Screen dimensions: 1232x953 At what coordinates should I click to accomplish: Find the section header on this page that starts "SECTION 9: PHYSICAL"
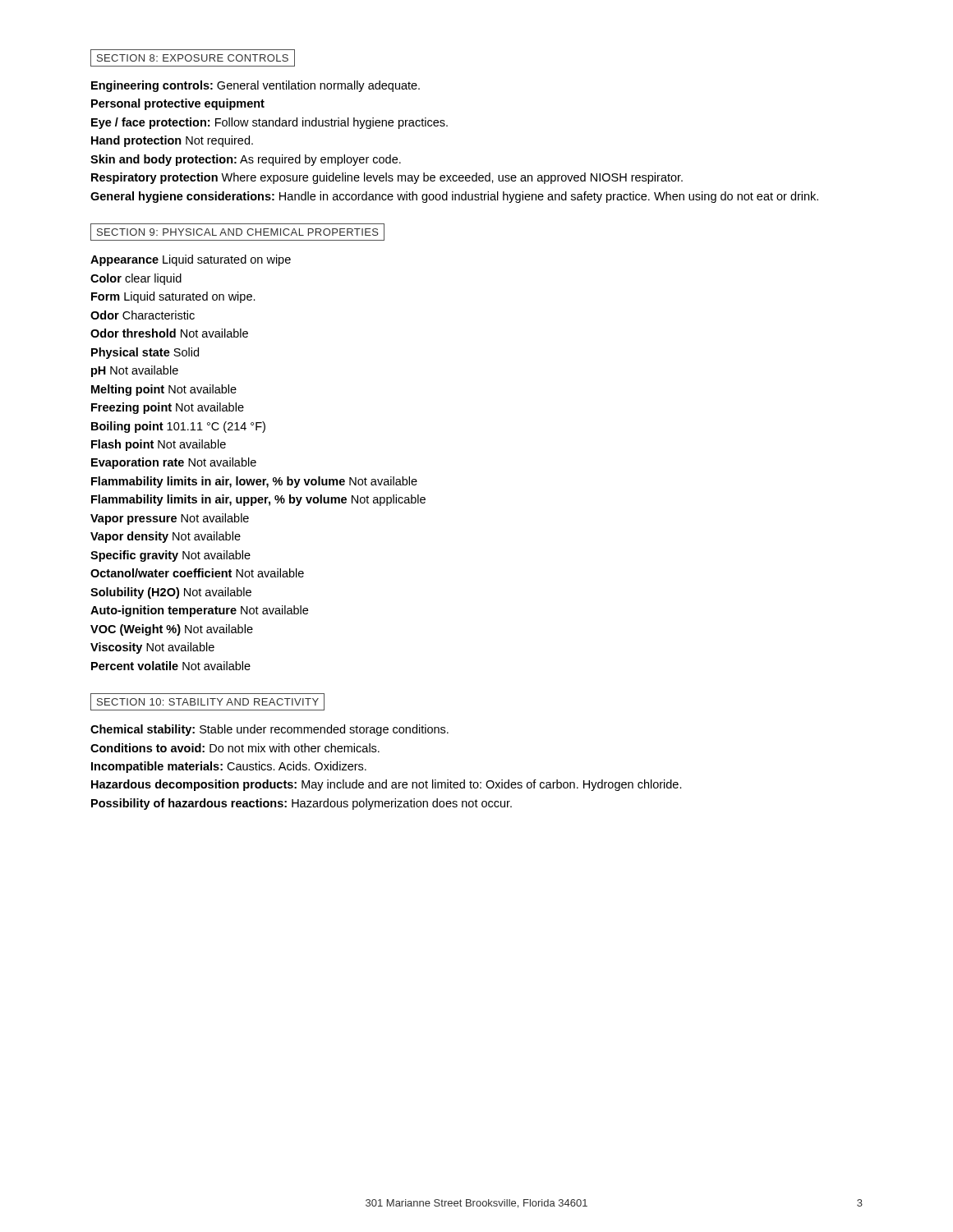[x=238, y=232]
